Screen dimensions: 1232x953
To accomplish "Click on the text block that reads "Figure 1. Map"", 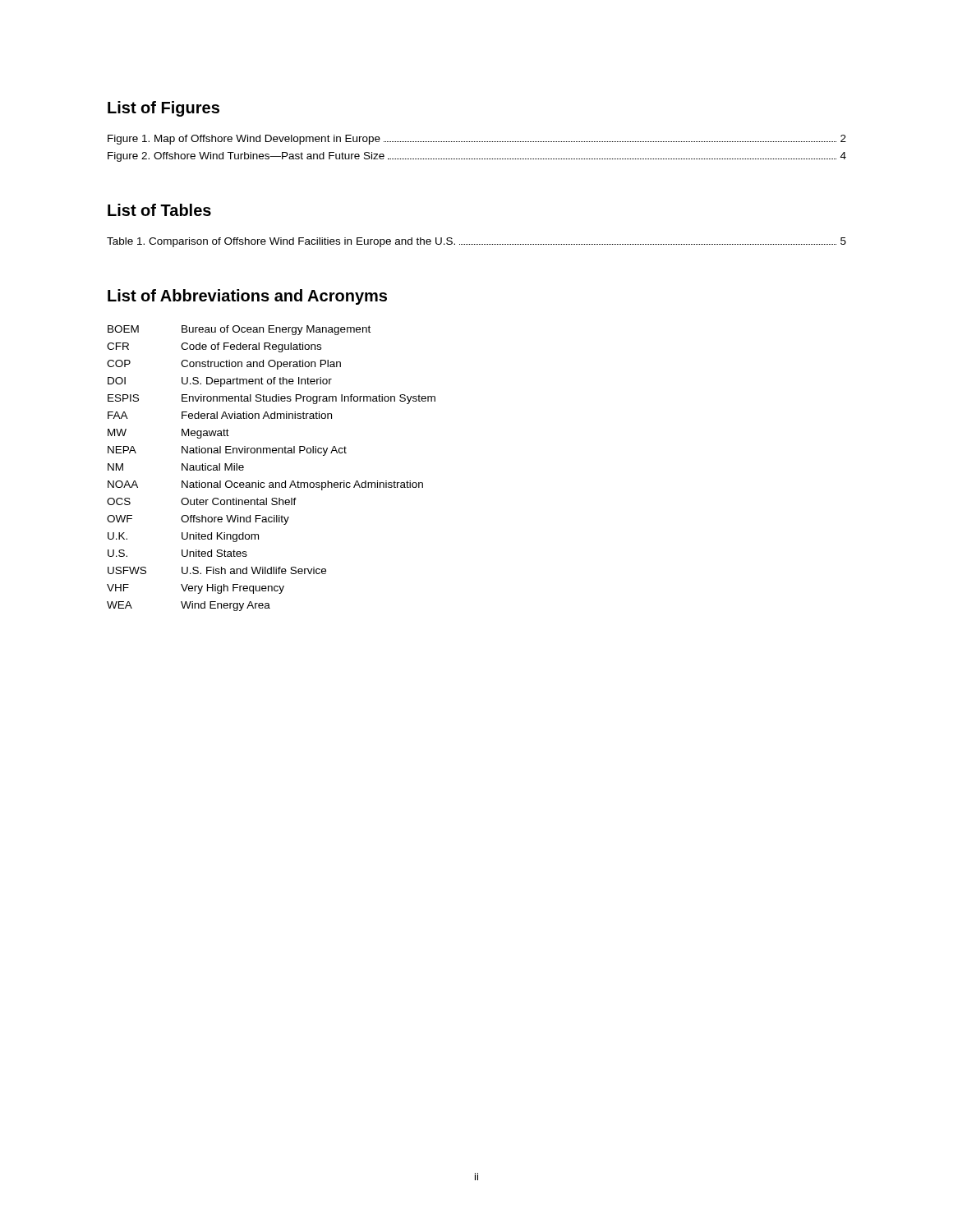I will coord(476,138).
